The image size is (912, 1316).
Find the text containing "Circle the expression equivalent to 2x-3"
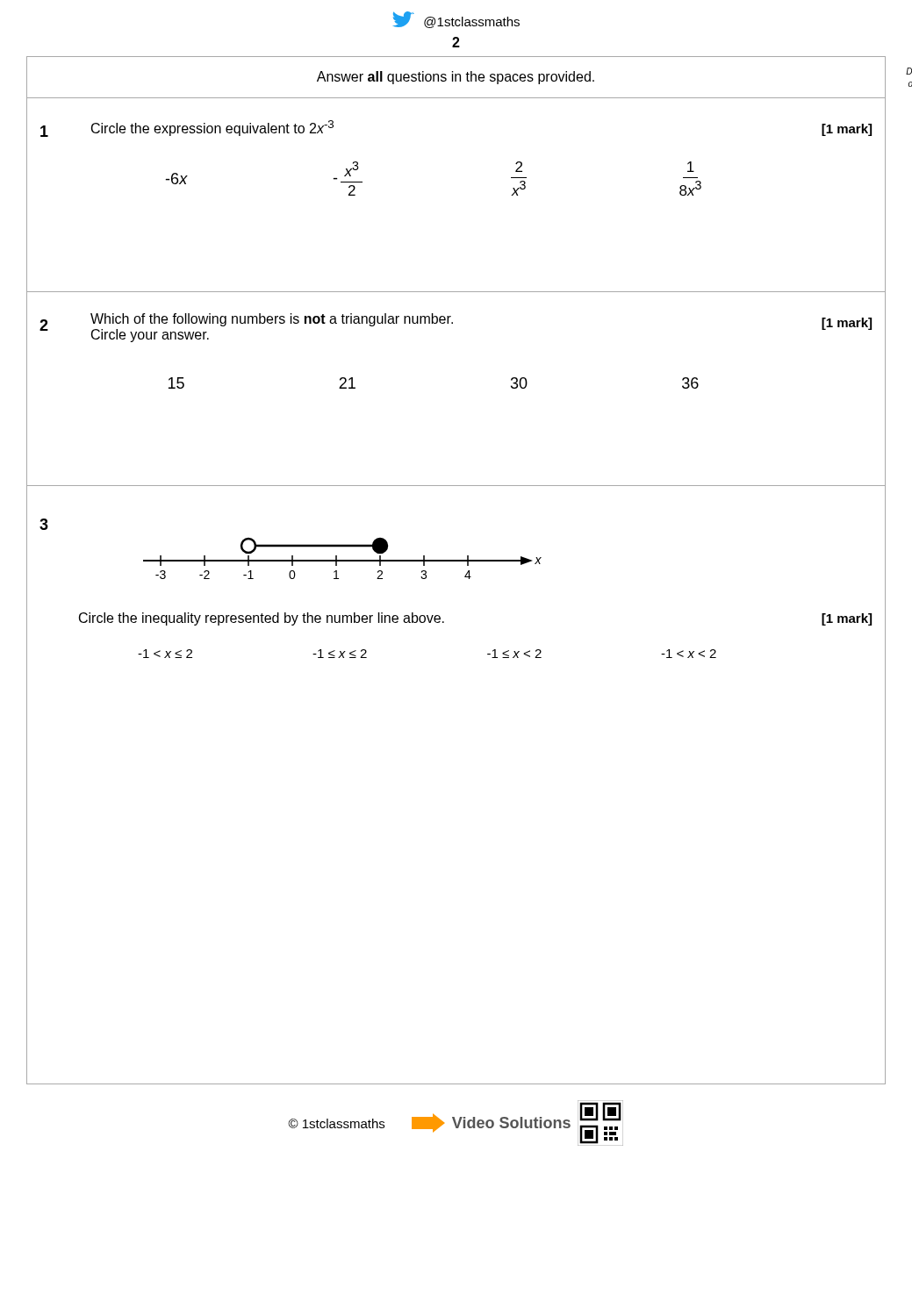coord(212,127)
